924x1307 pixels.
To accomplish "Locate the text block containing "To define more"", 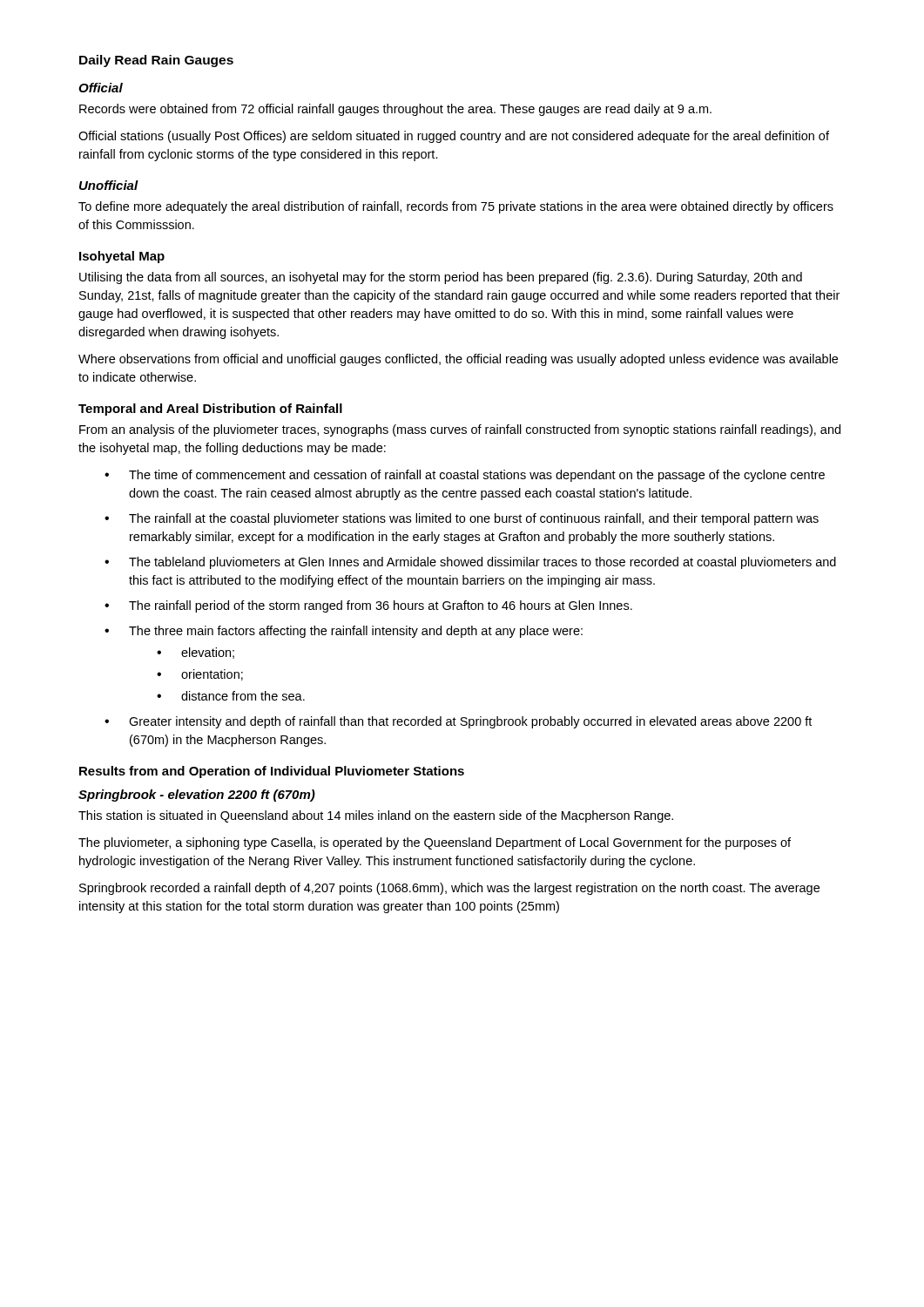I will click(456, 216).
